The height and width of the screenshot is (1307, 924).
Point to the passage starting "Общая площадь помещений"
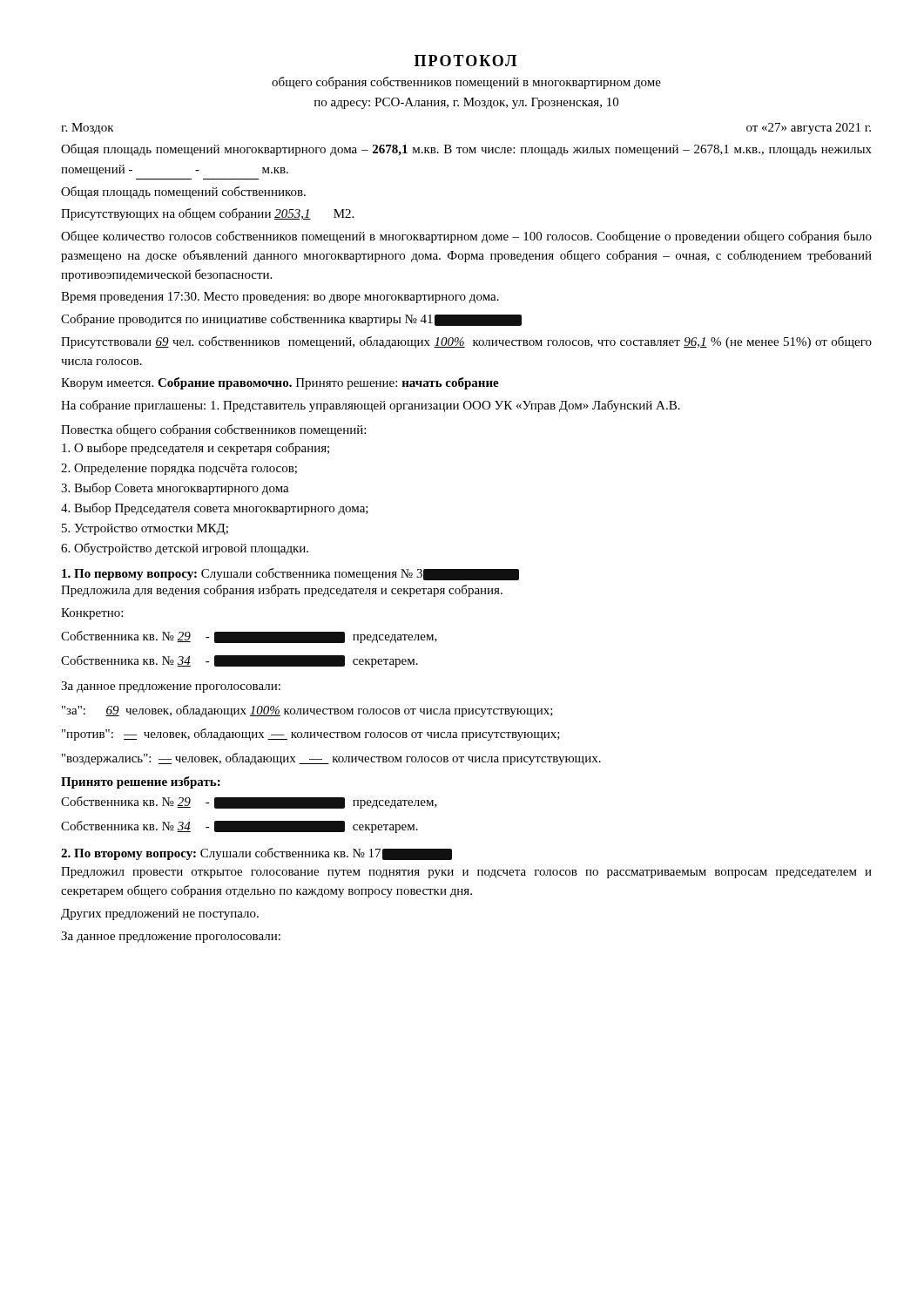click(x=466, y=150)
